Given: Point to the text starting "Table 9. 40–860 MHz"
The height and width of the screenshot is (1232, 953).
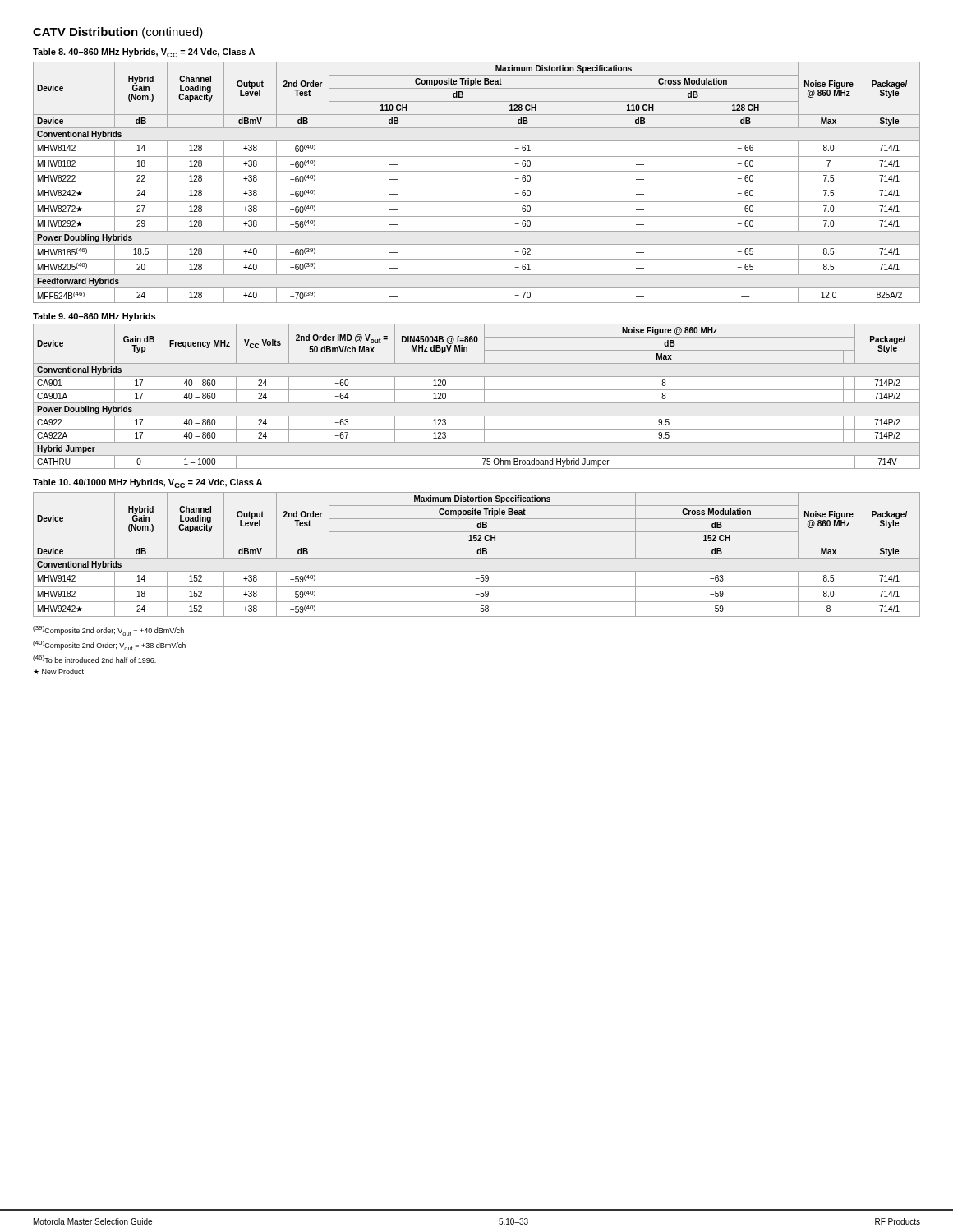Looking at the screenshot, I should pyautogui.click(x=94, y=316).
